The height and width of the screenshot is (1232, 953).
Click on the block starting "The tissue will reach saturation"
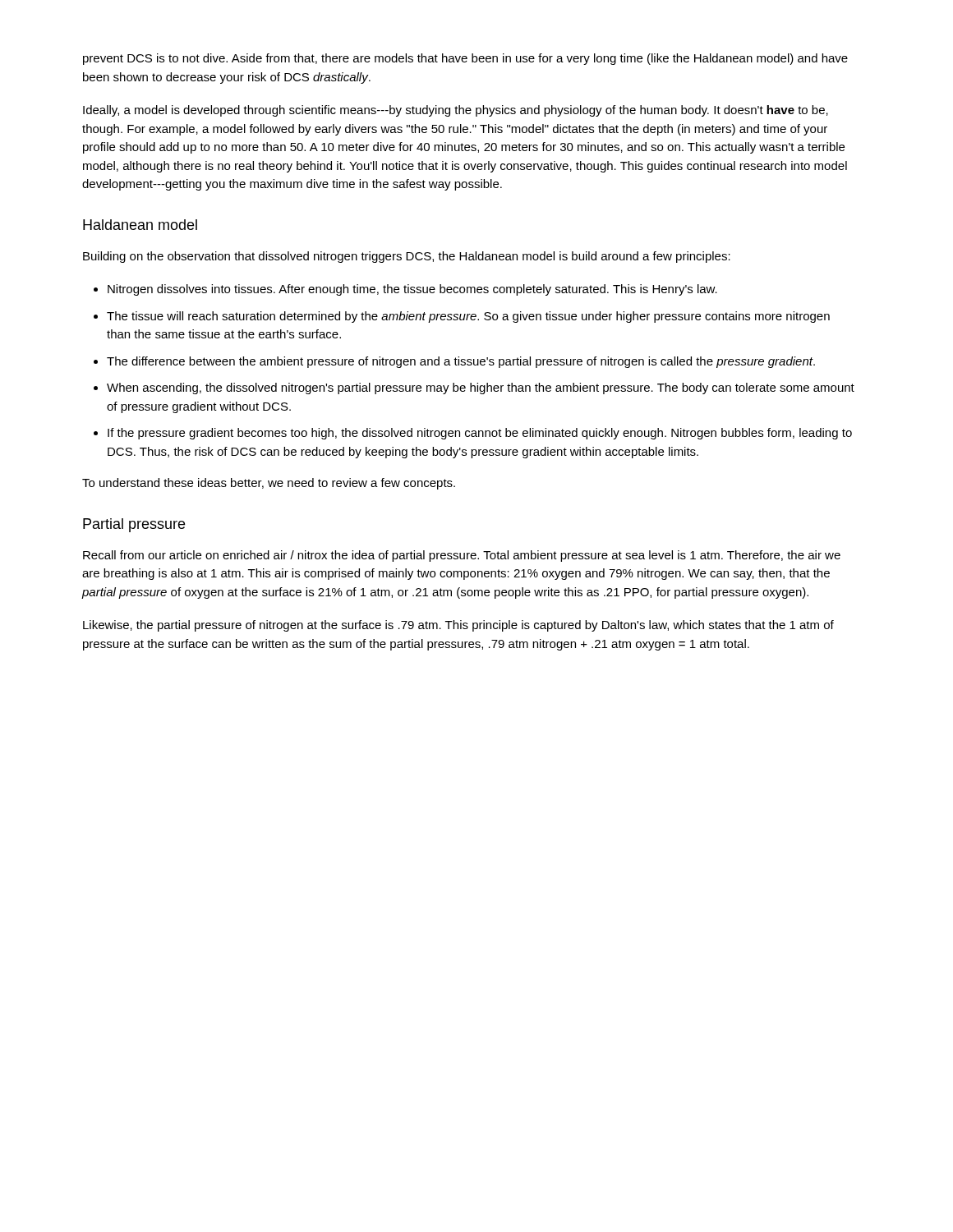(468, 325)
